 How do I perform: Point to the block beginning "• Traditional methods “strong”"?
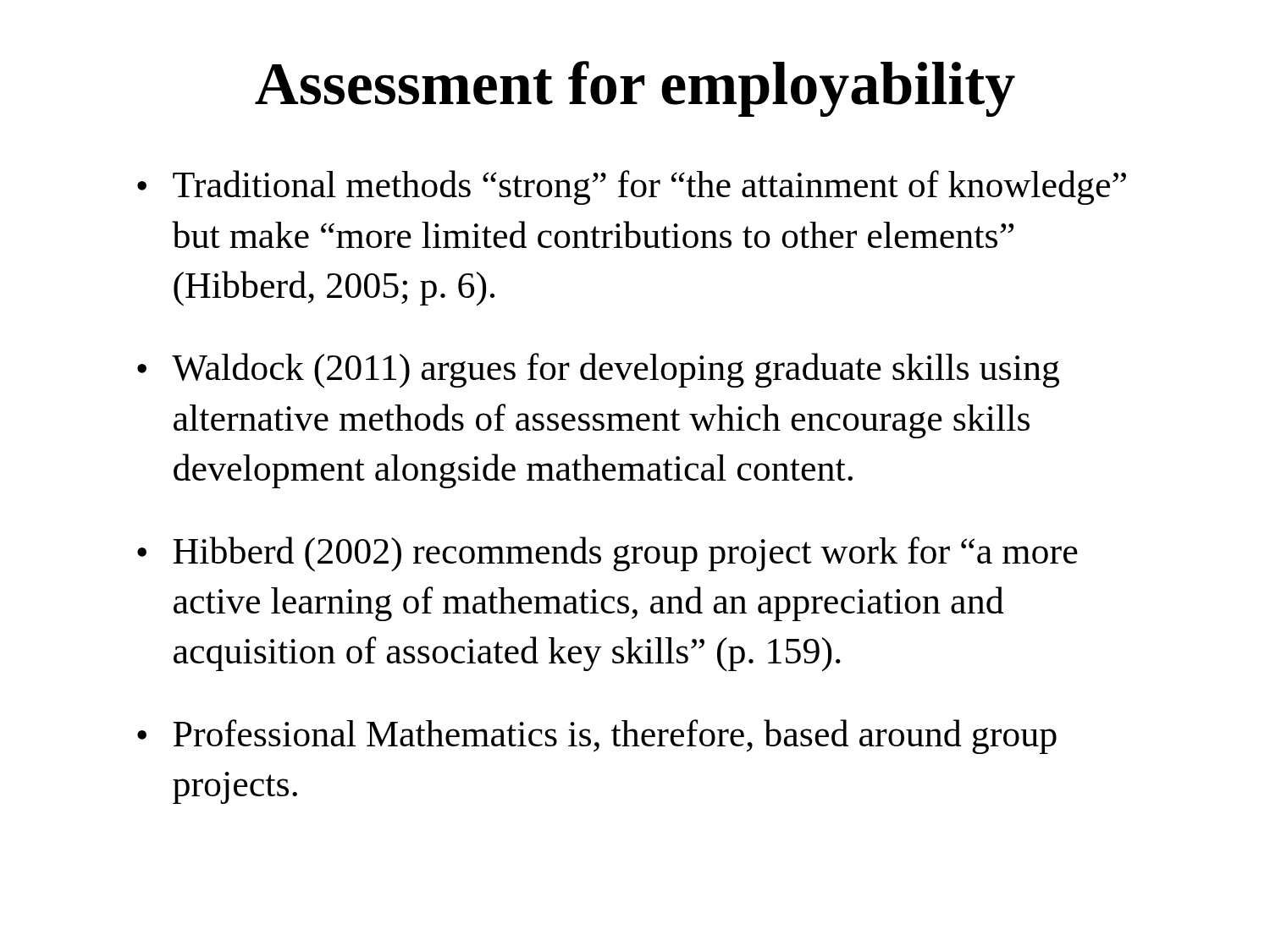(x=644, y=235)
